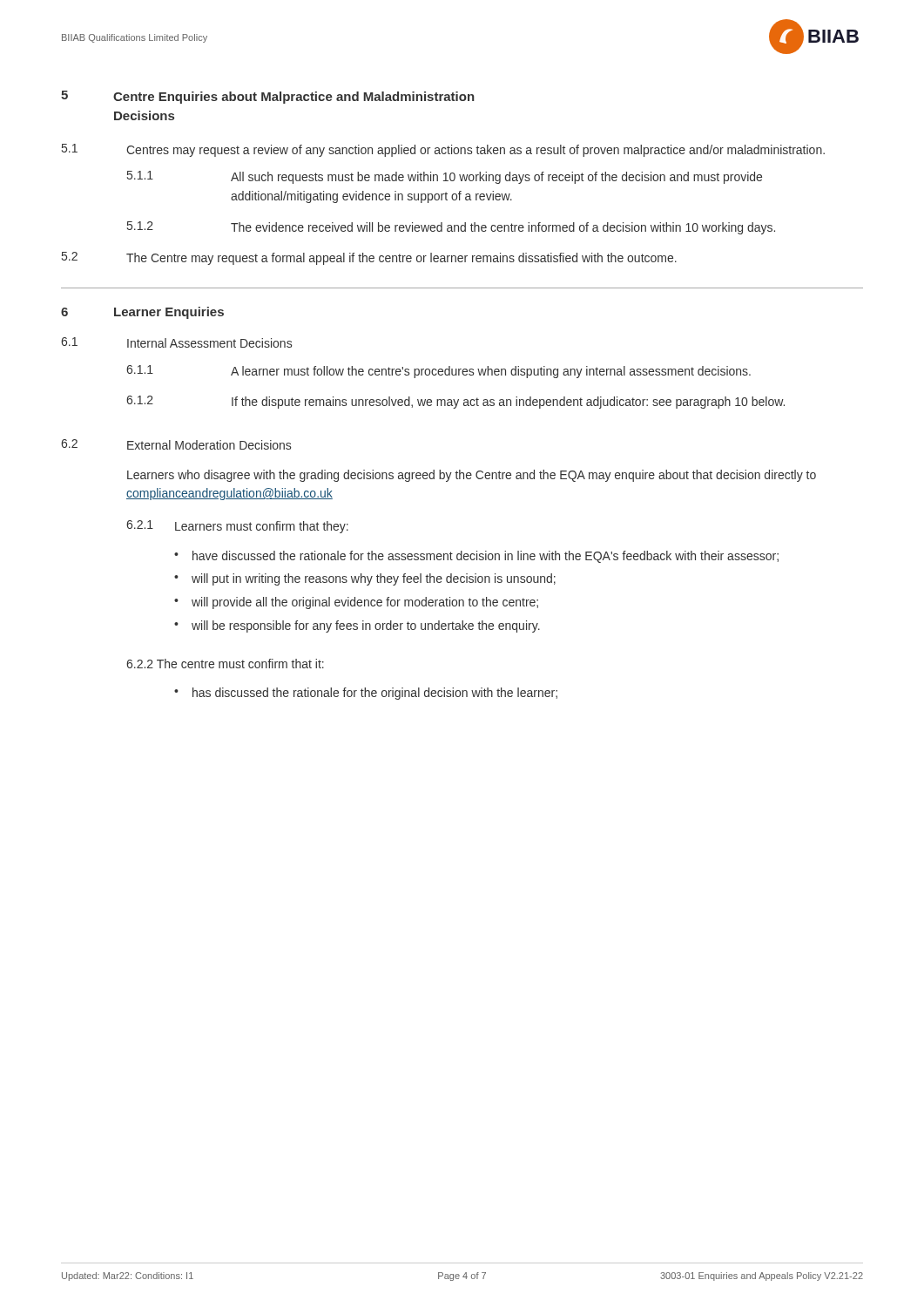
Task: Find the list item that reads "5.1.2 The evidence received"
Action: coord(495,228)
